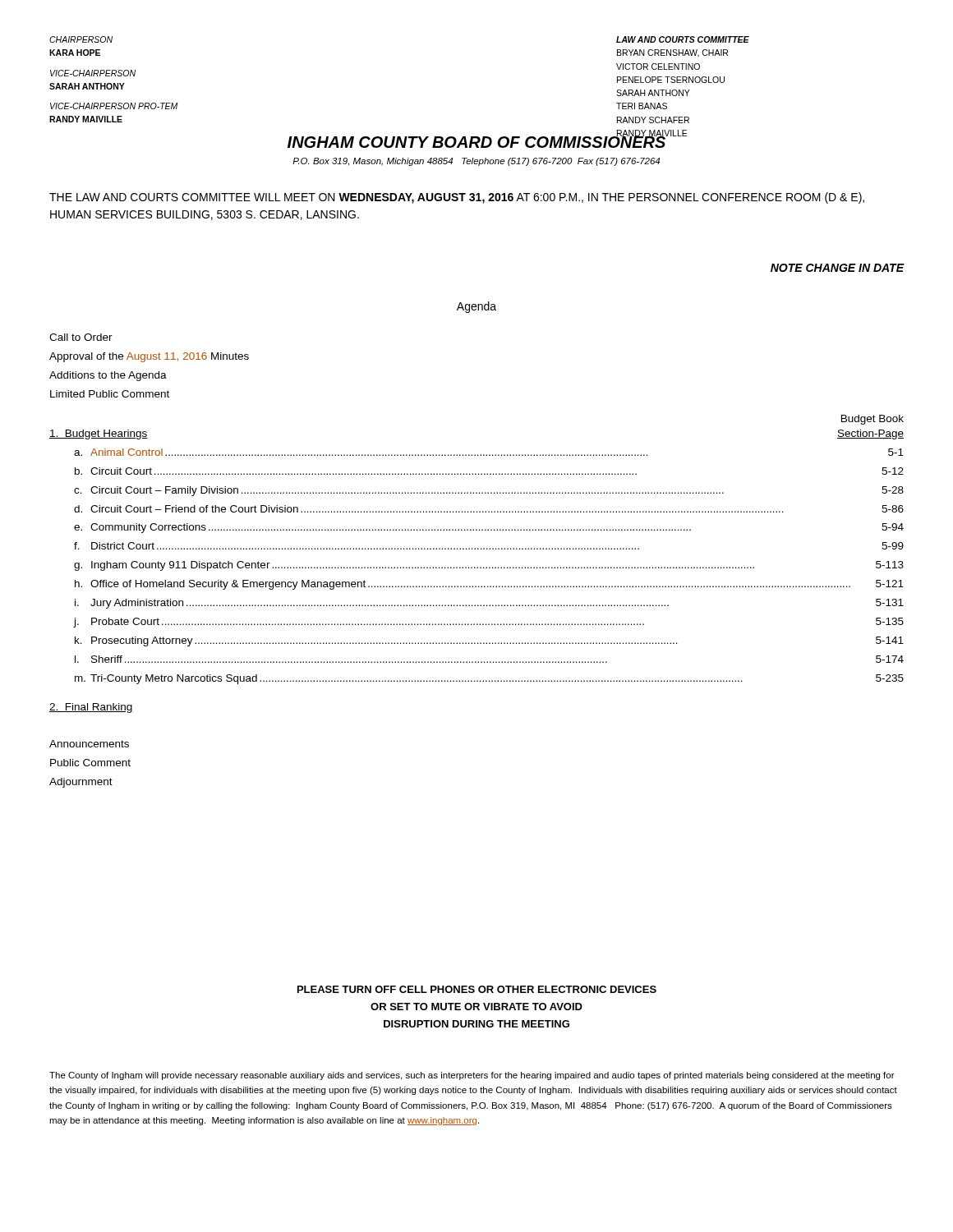Viewport: 953px width, 1232px height.
Task: Find the passage starting "Approval of the August 11, 2016 Minutes"
Action: 149,356
